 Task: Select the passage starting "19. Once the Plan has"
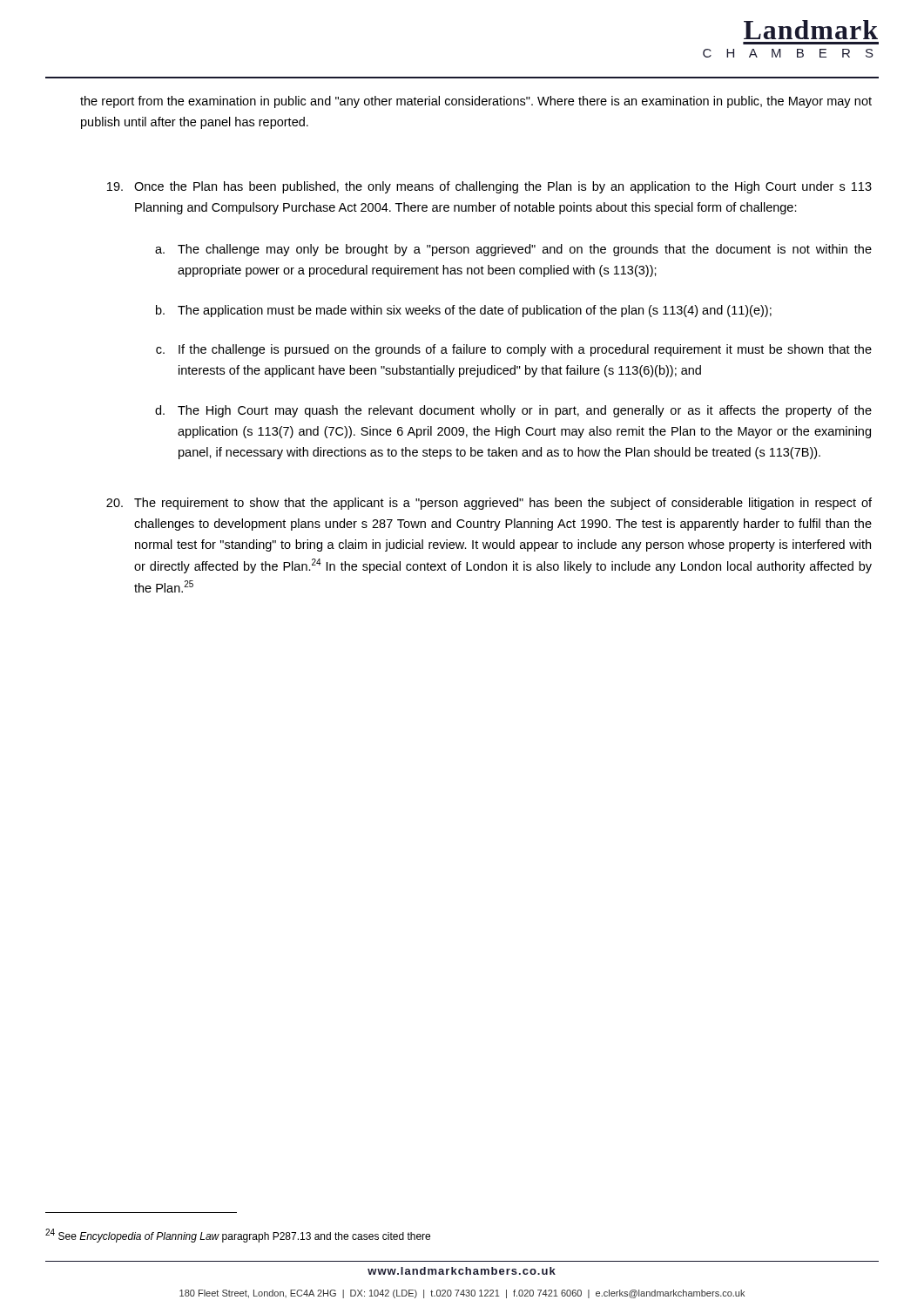(x=476, y=198)
